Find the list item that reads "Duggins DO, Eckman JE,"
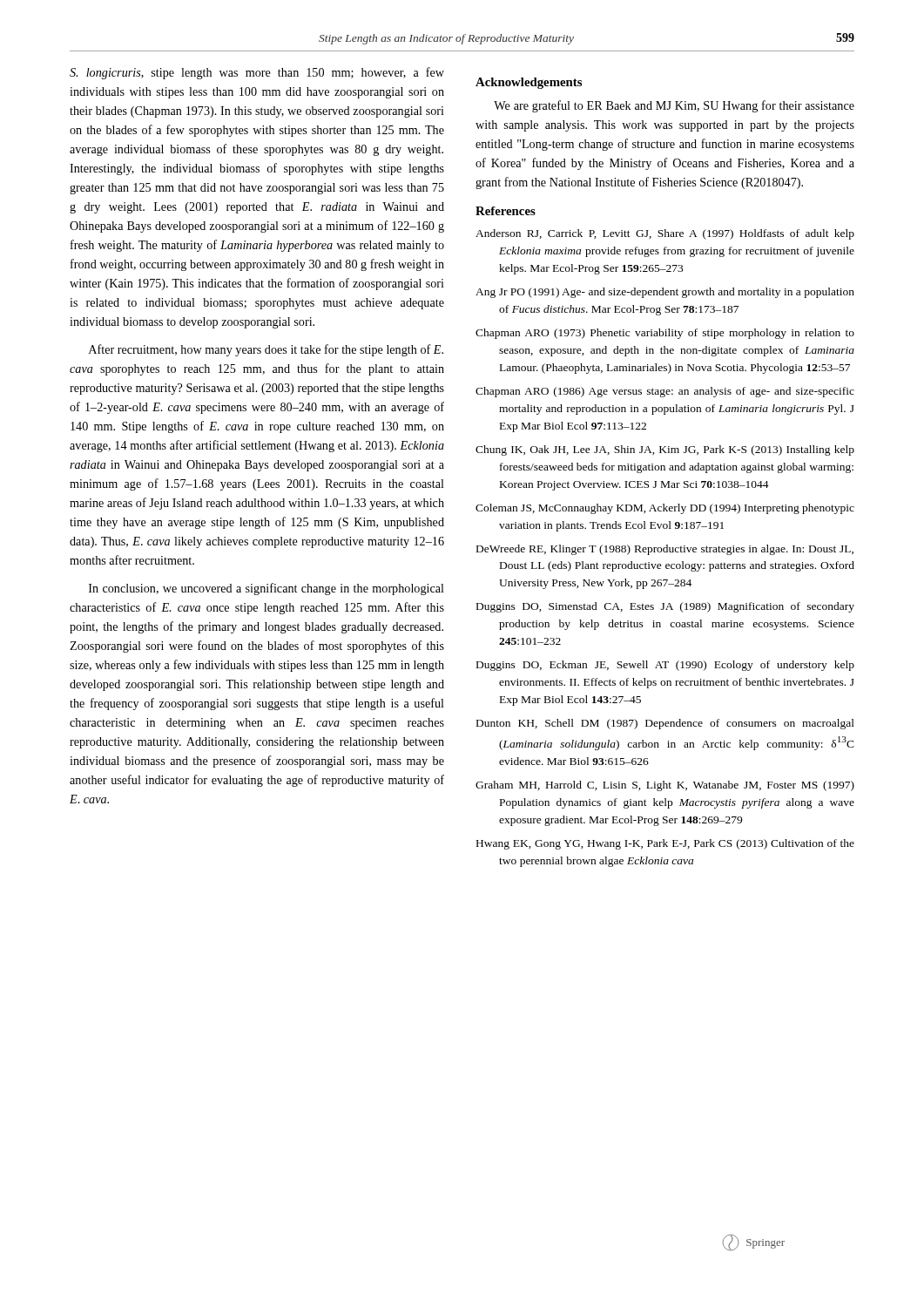This screenshot has height=1307, width=924. click(x=665, y=682)
